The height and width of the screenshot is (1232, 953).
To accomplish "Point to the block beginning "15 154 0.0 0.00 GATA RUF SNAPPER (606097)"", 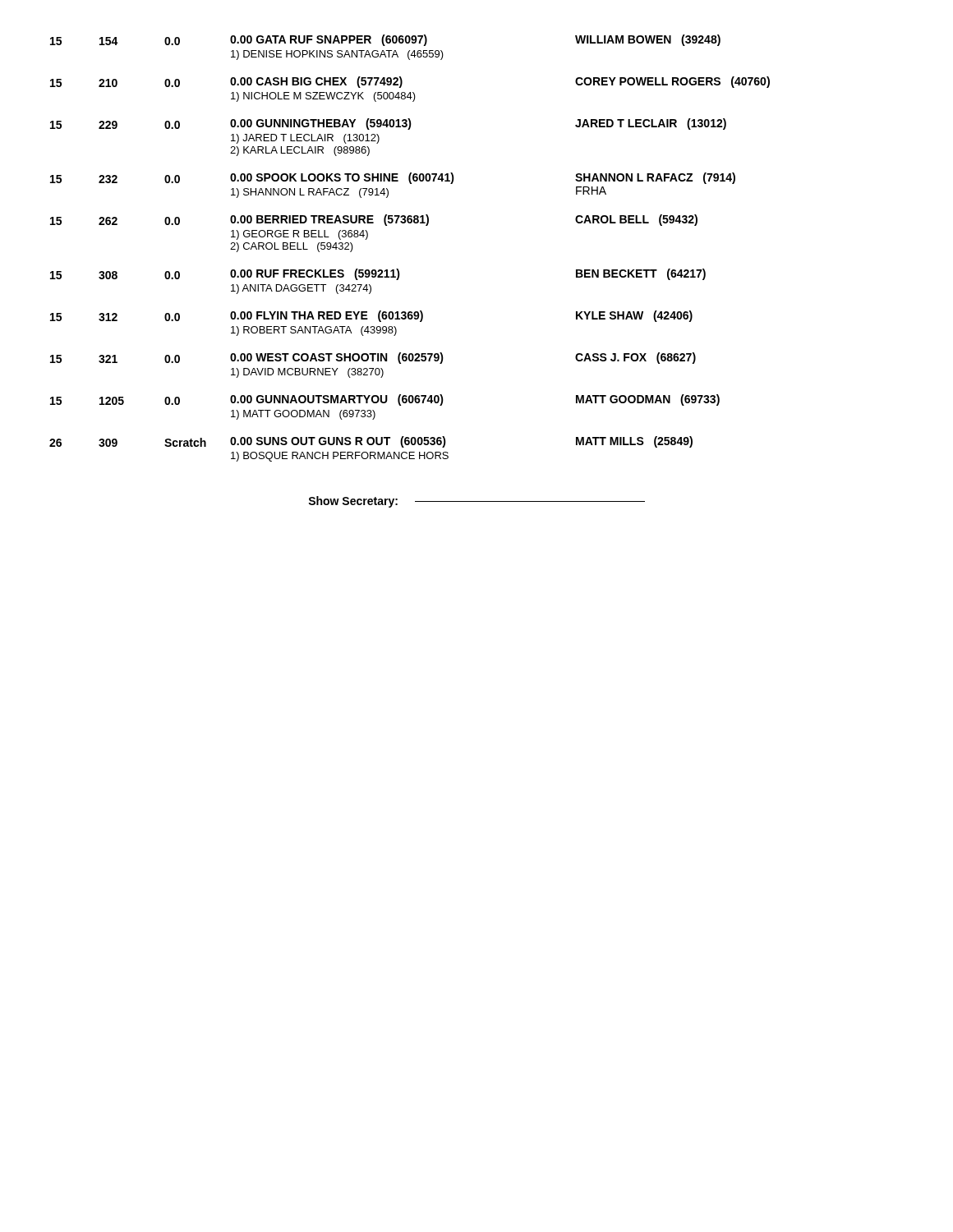I will coord(385,40).
